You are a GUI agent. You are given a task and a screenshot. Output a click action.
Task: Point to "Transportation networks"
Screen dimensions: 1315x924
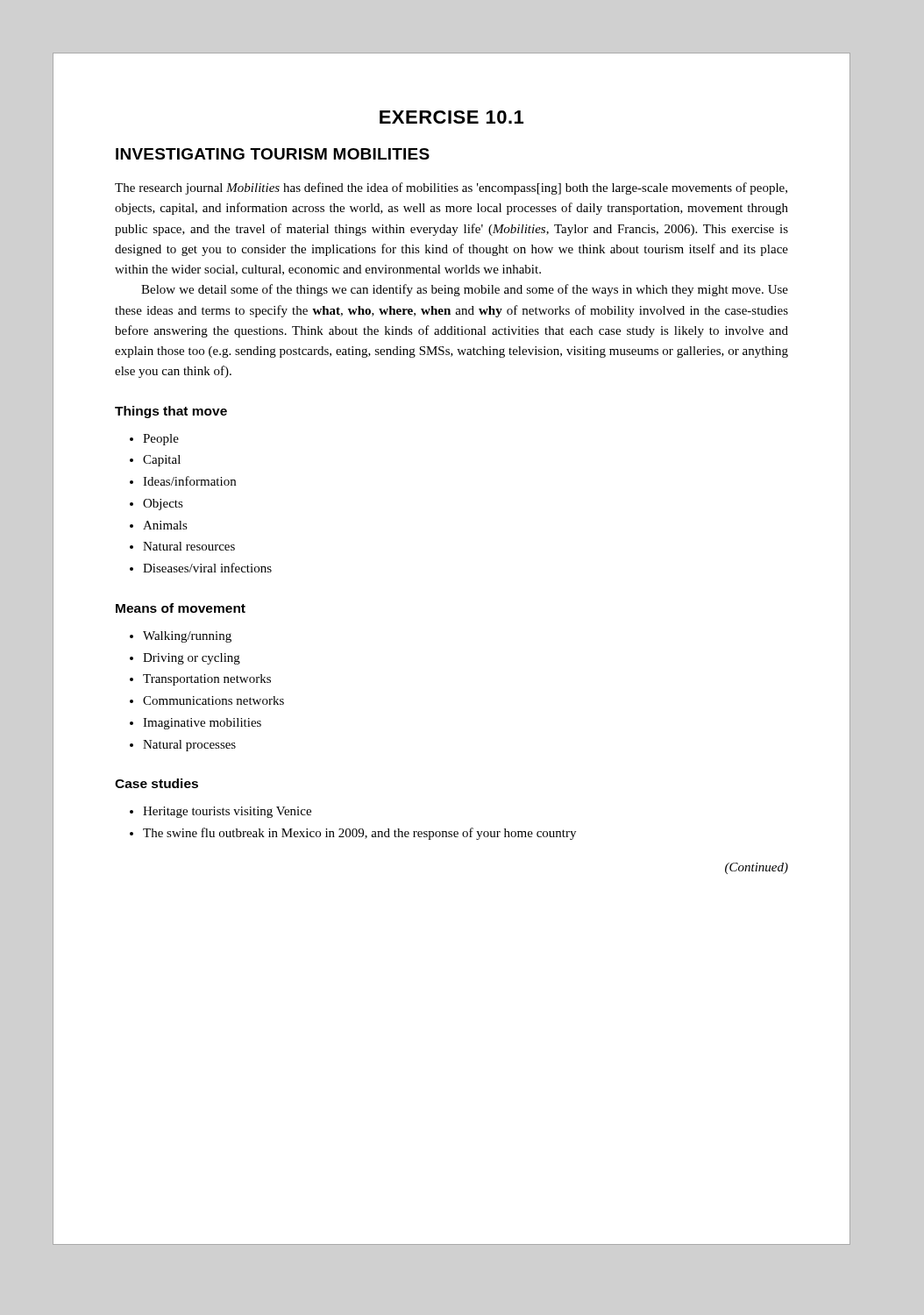point(207,679)
